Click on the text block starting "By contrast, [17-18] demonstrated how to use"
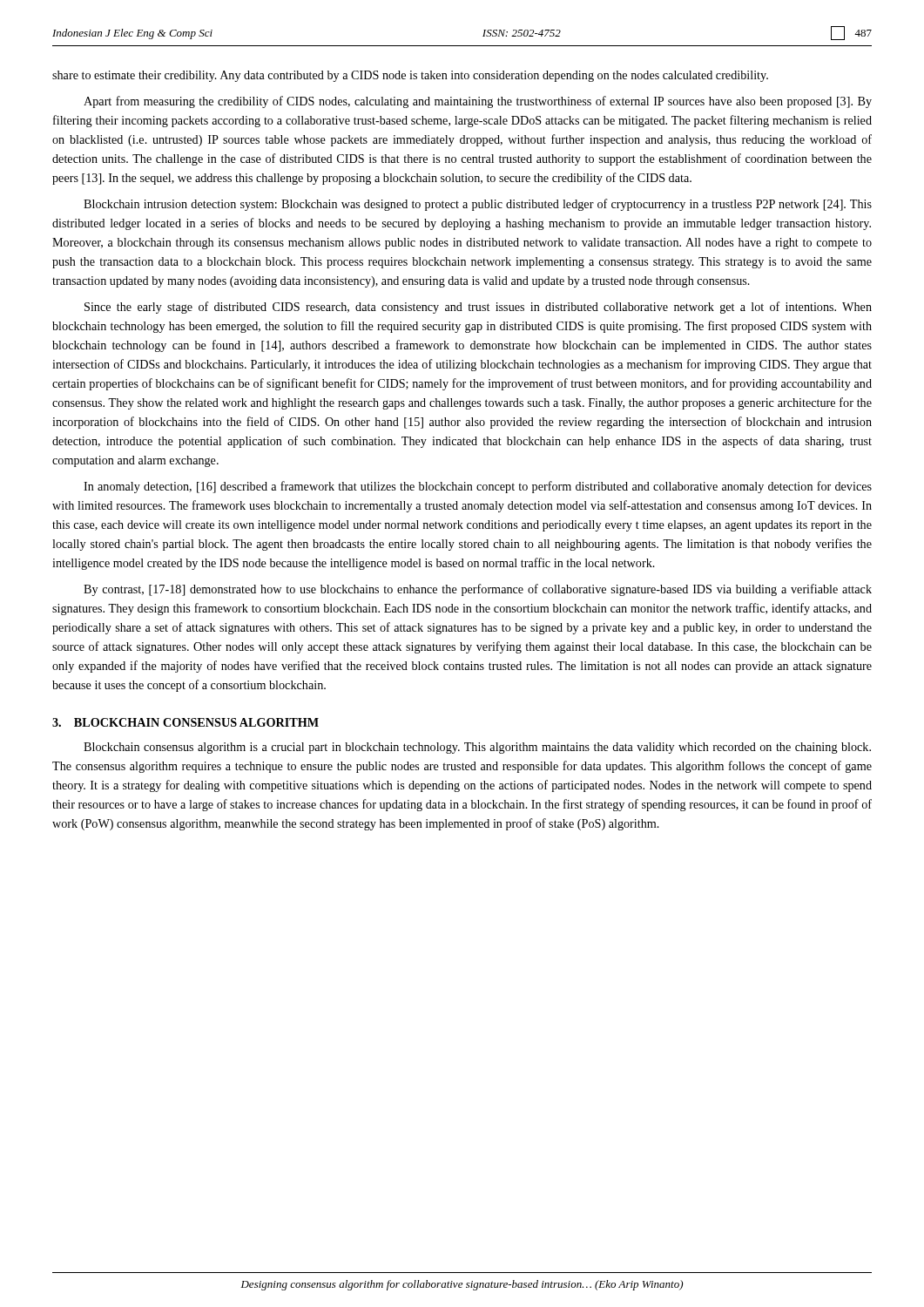 point(462,637)
